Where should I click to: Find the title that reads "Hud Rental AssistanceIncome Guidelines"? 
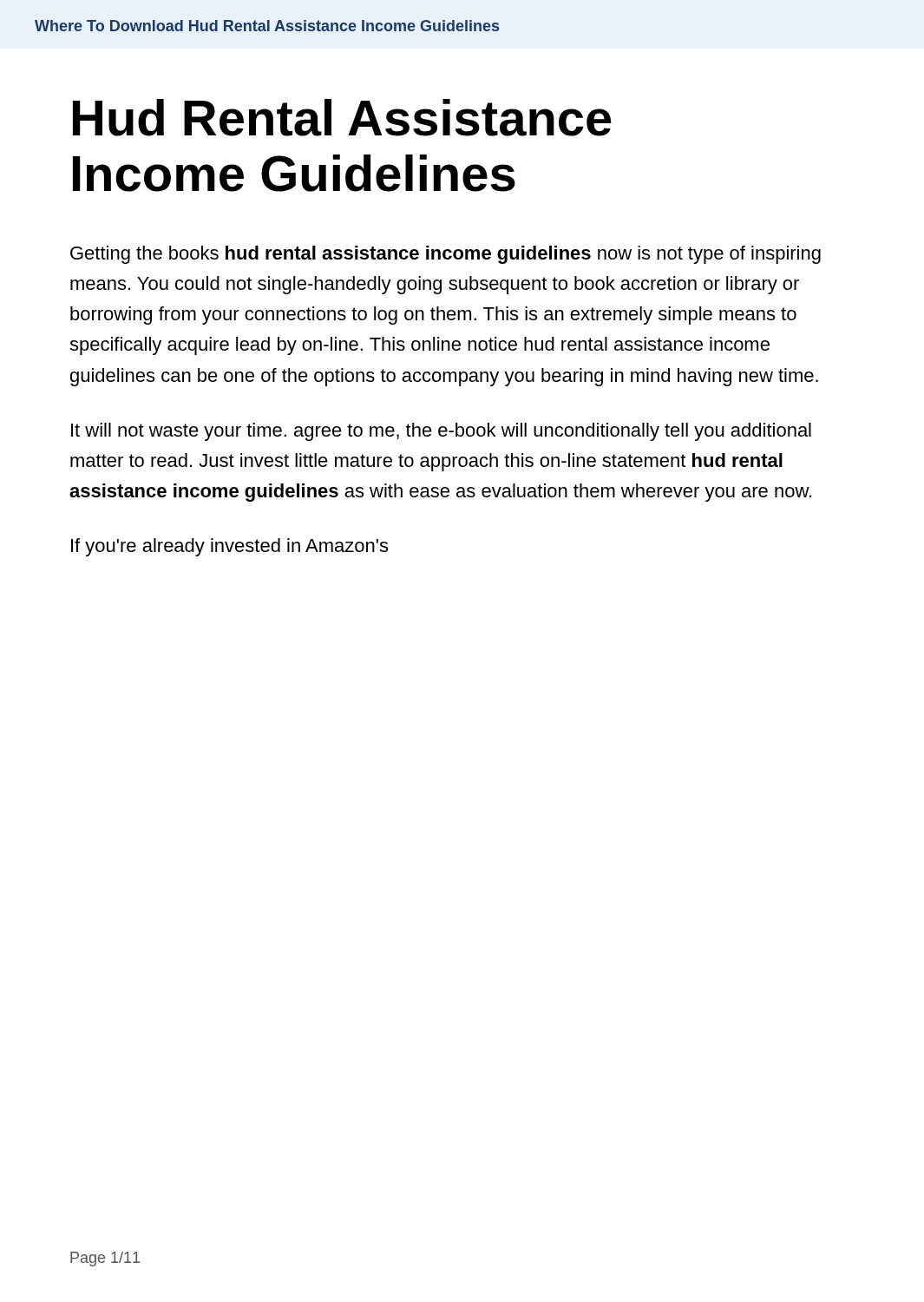pos(341,146)
